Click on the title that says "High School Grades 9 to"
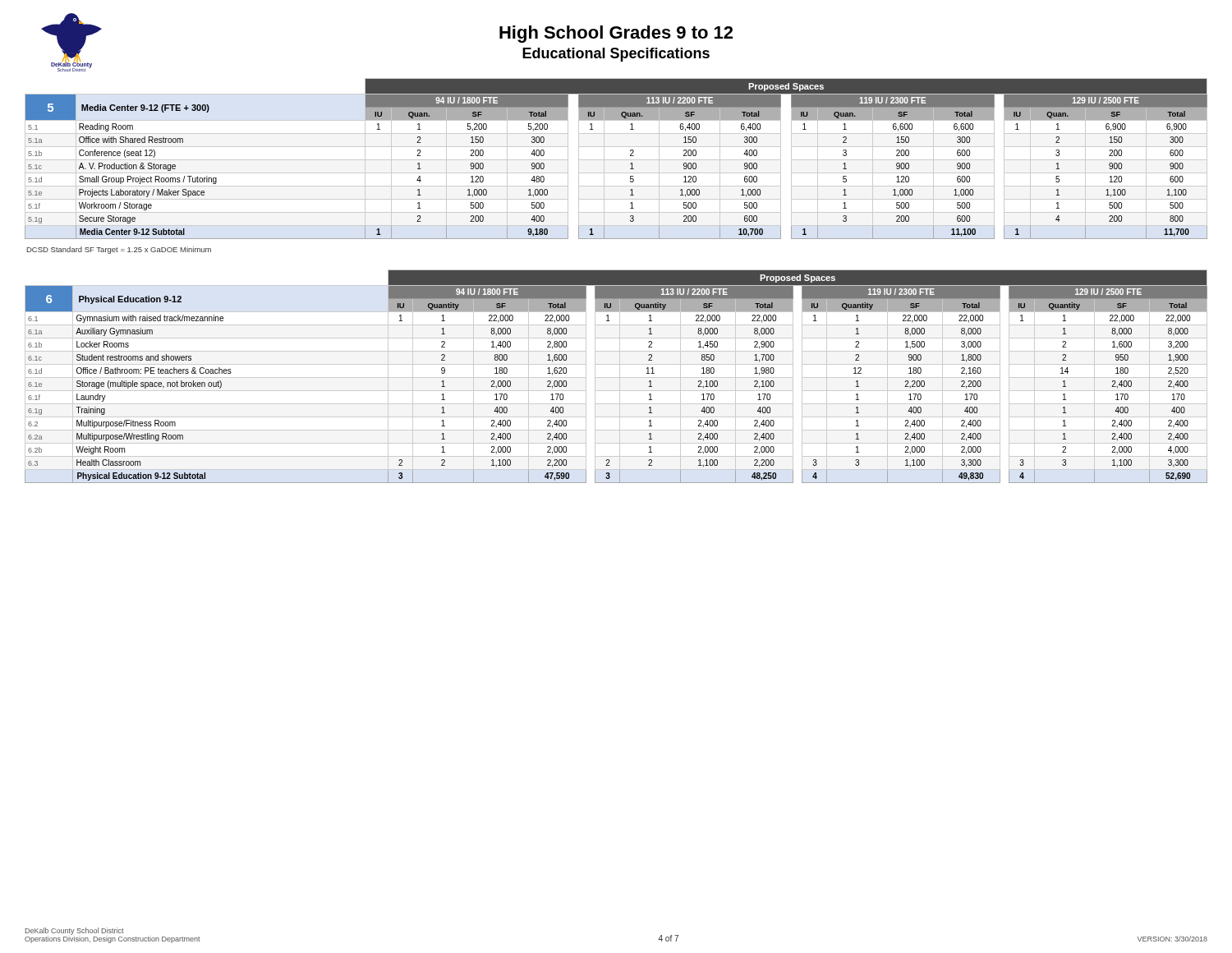This screenshot has width=1232, height=953. click(x=616, y=32)
